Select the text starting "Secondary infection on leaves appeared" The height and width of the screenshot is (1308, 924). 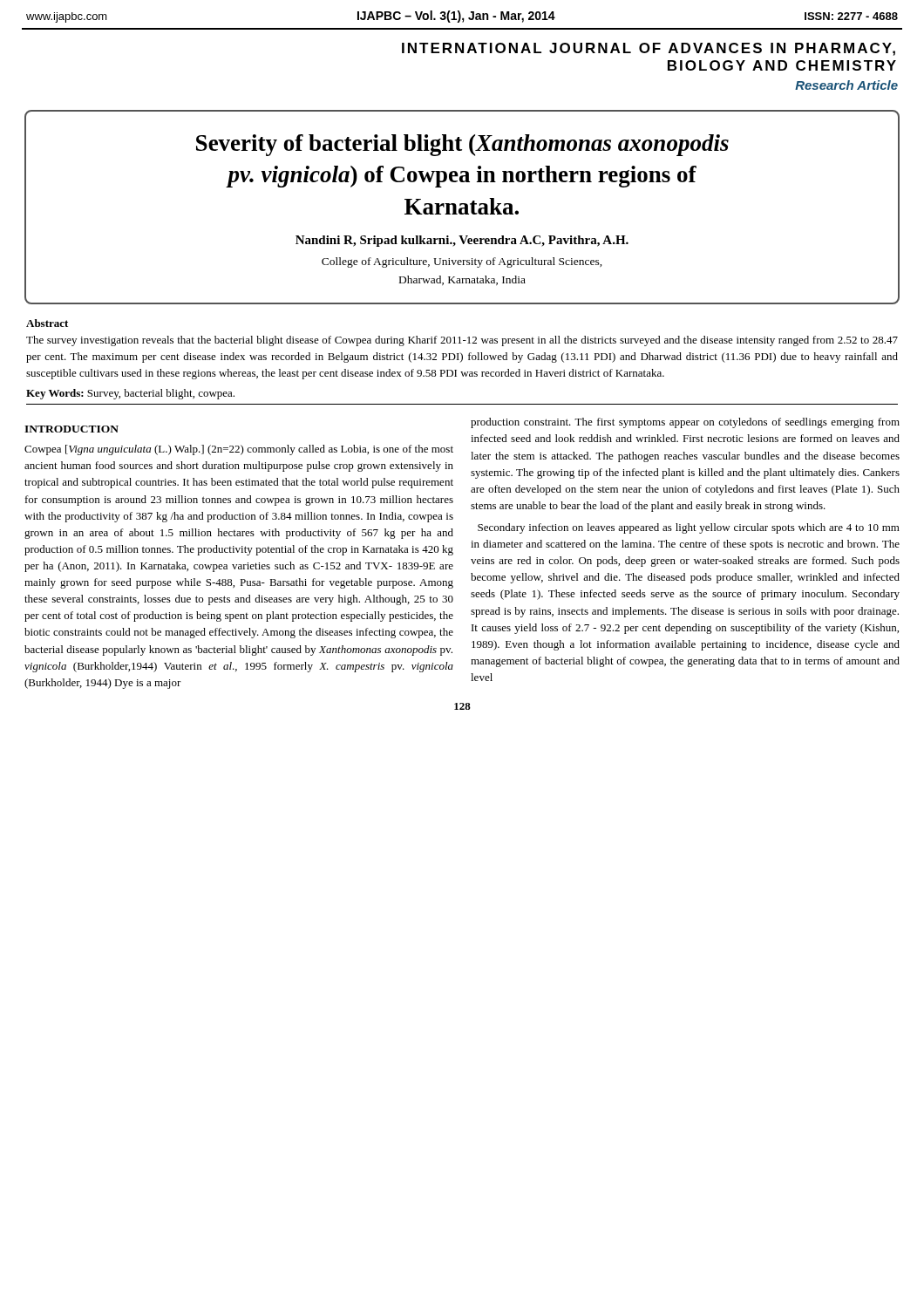(685, 602)
